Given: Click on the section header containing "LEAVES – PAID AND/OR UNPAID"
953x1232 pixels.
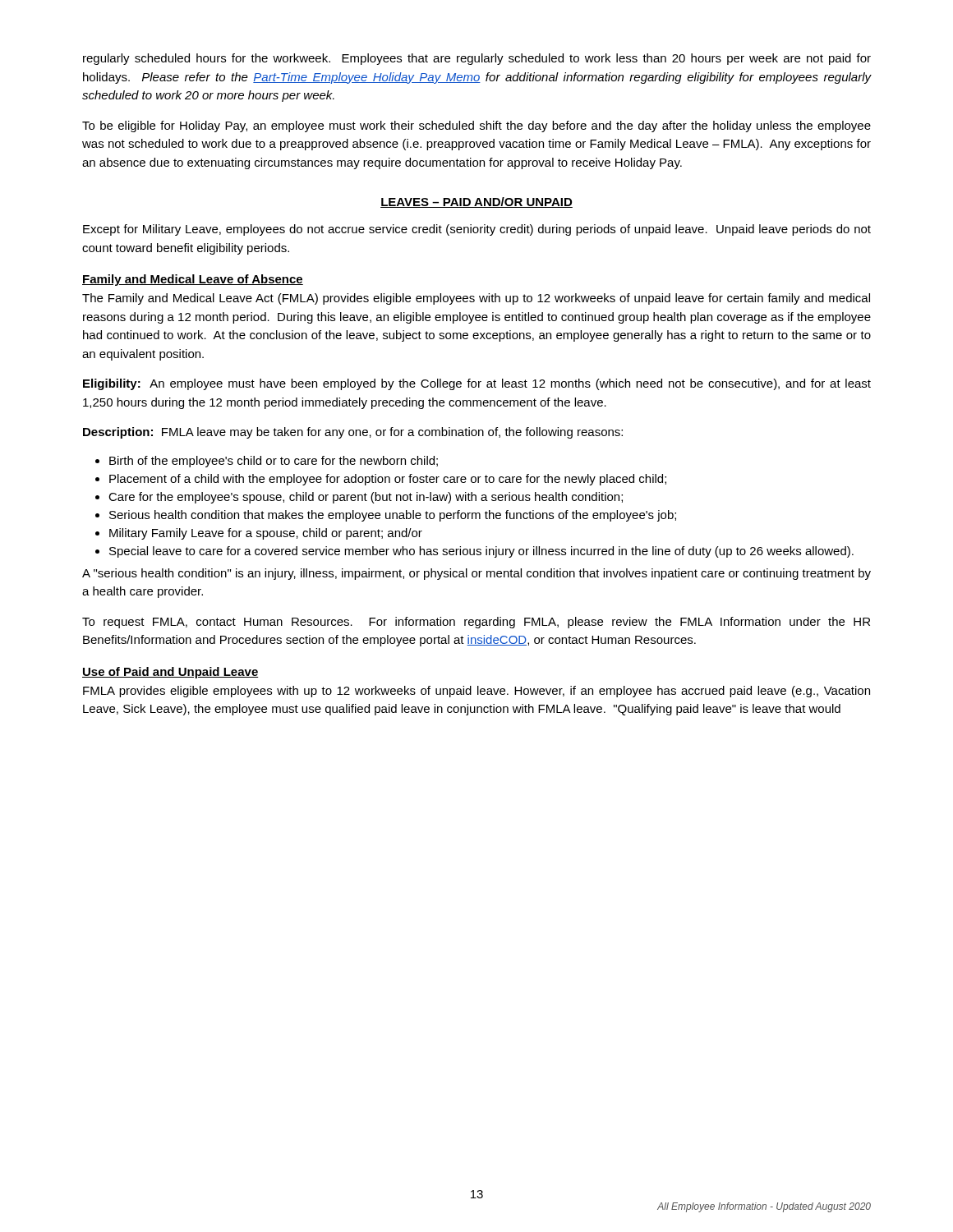Looking at the screenshot, I should click(476, 202).
